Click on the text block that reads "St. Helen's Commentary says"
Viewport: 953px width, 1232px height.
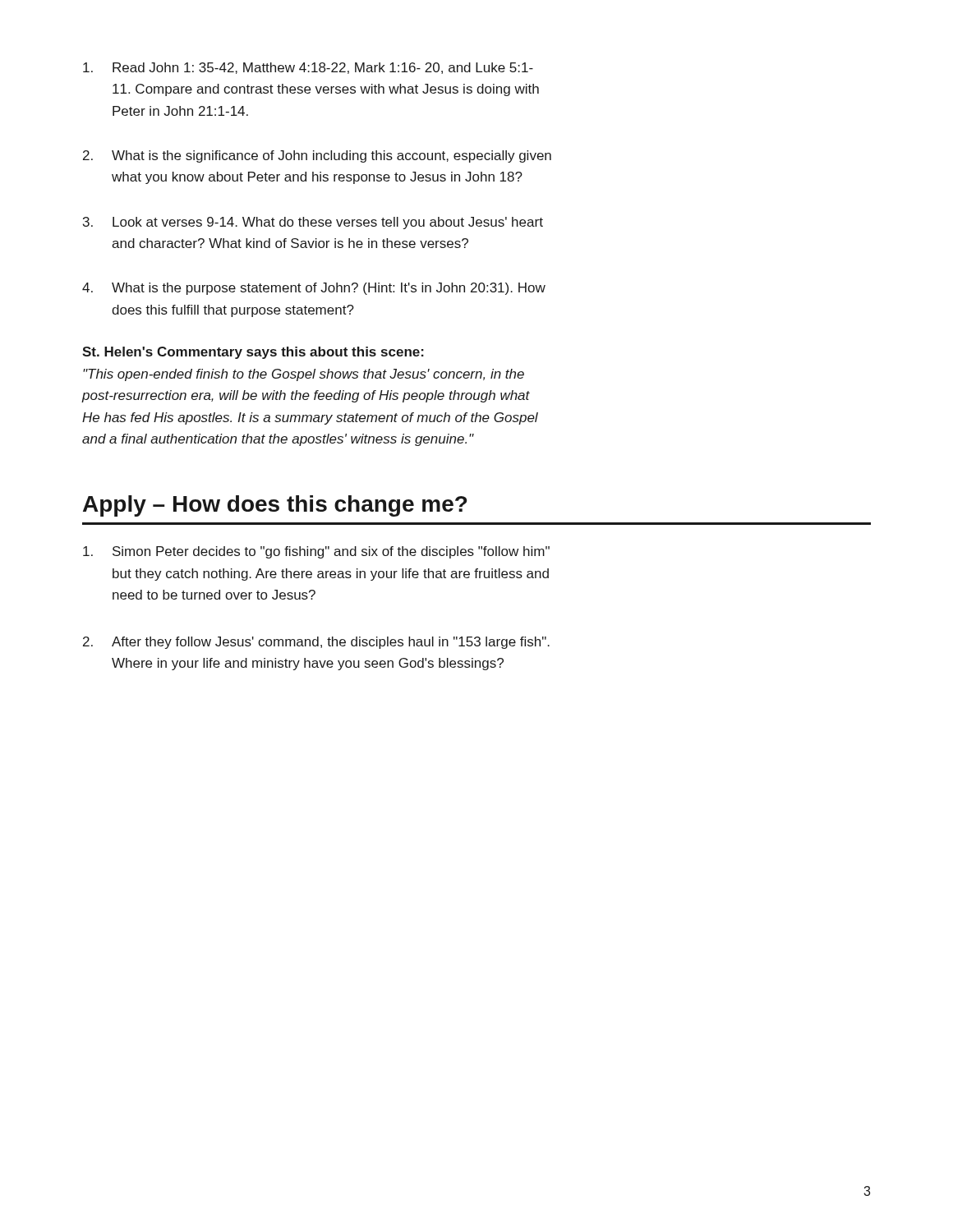click(x=476, y=397)
